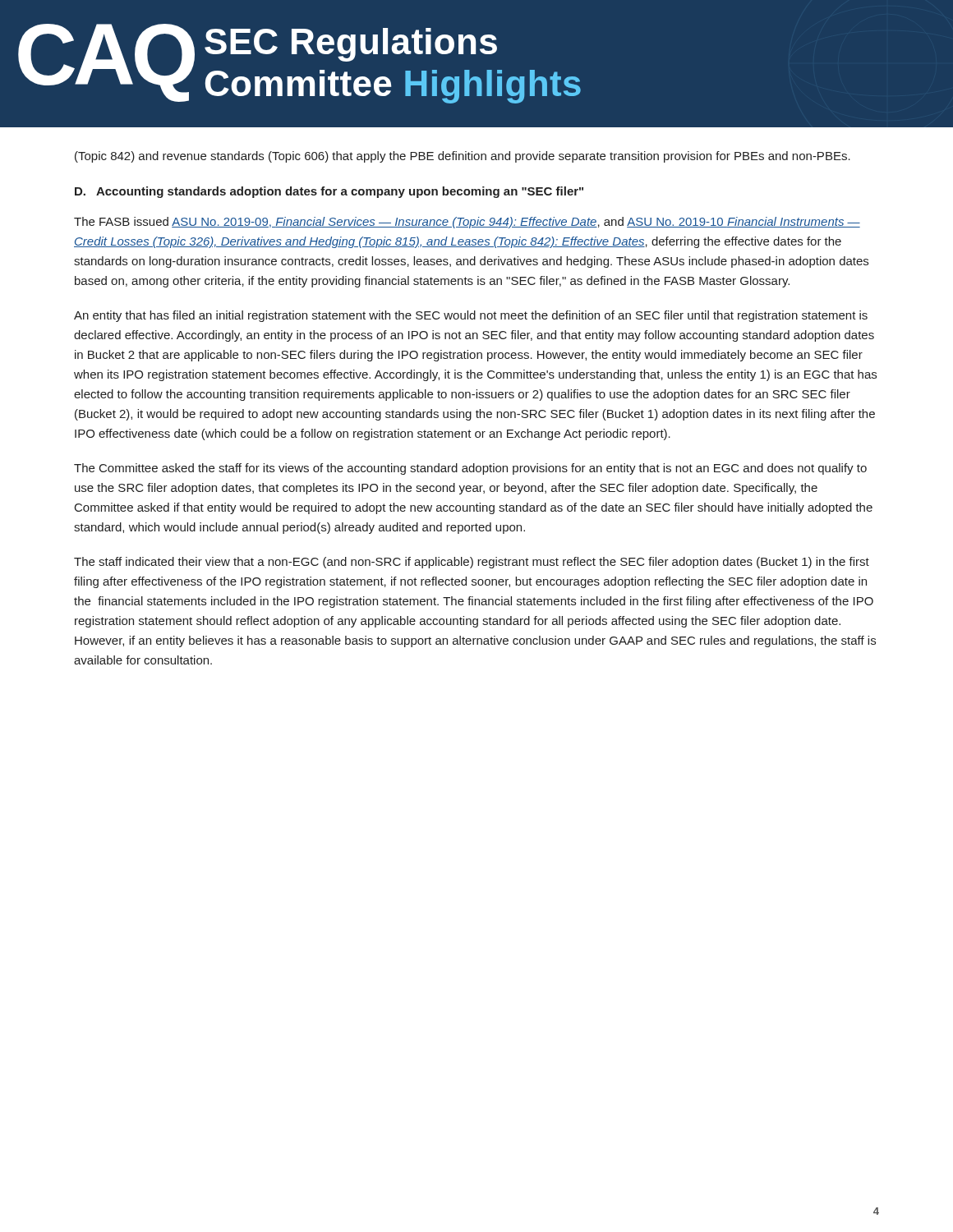Point to the block beginning "The FASB issued ASU No. 2019-09,"

pos(471,251)
